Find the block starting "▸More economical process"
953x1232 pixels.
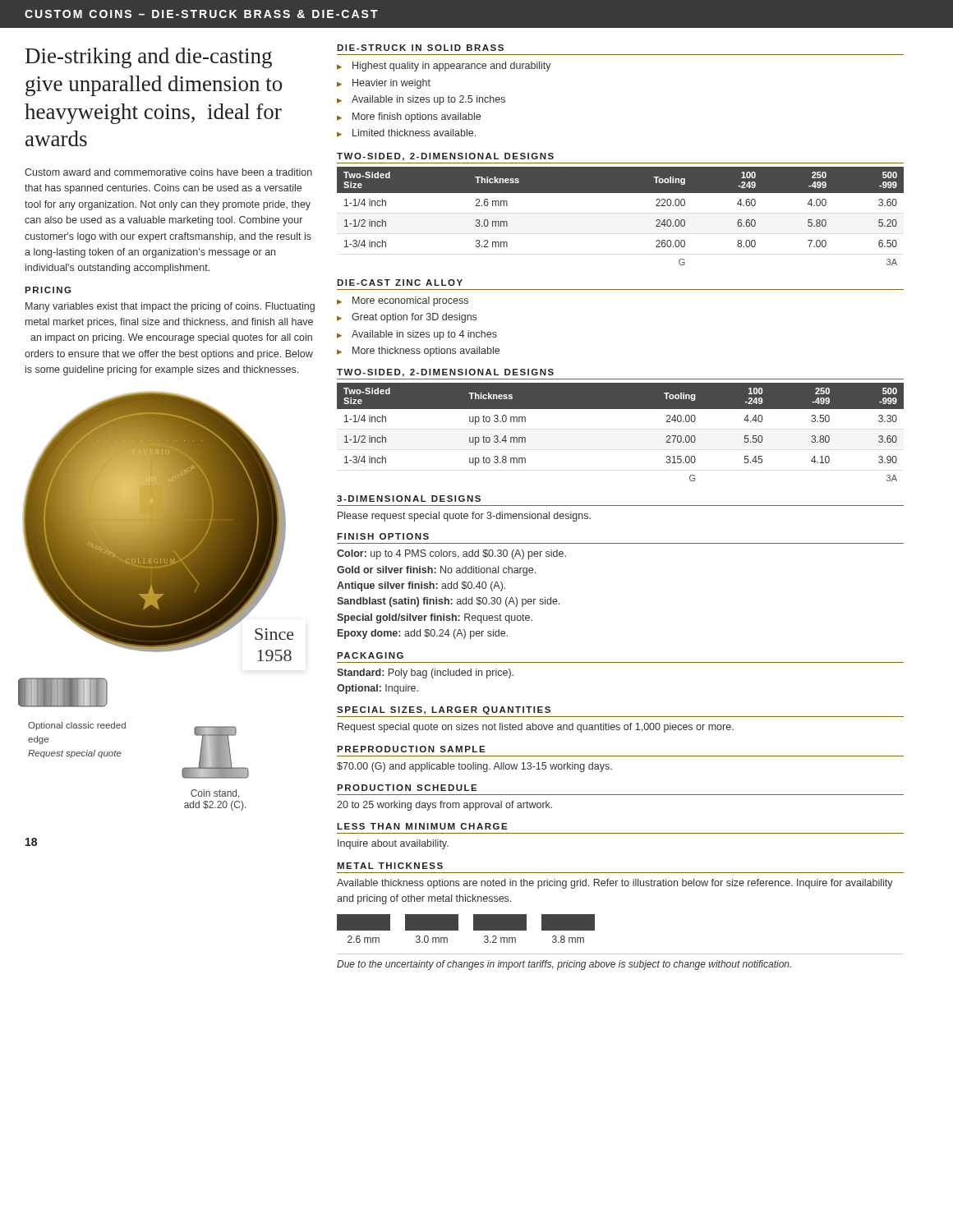[x=403, y=301]
